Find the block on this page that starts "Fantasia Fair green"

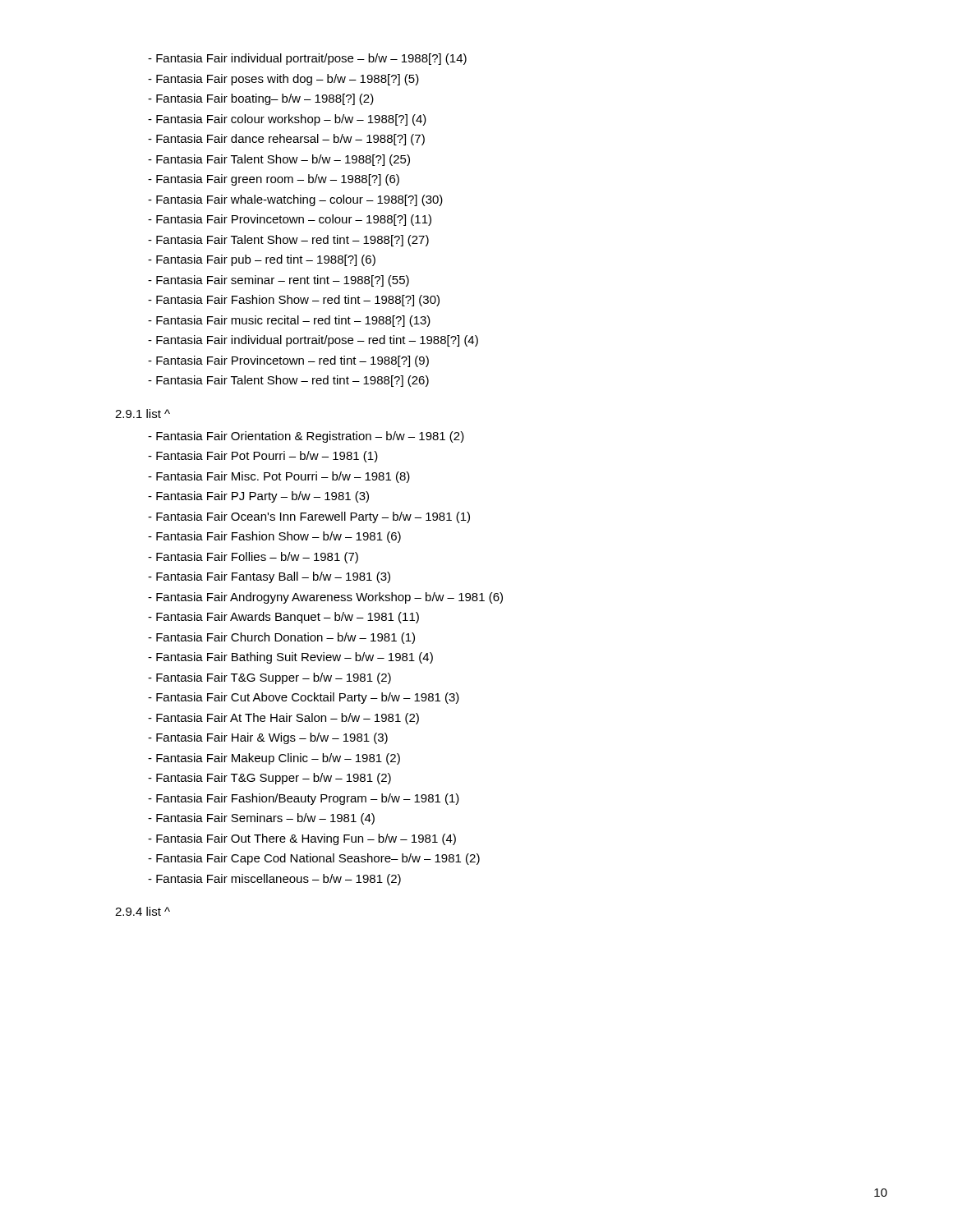pos(274,179)
